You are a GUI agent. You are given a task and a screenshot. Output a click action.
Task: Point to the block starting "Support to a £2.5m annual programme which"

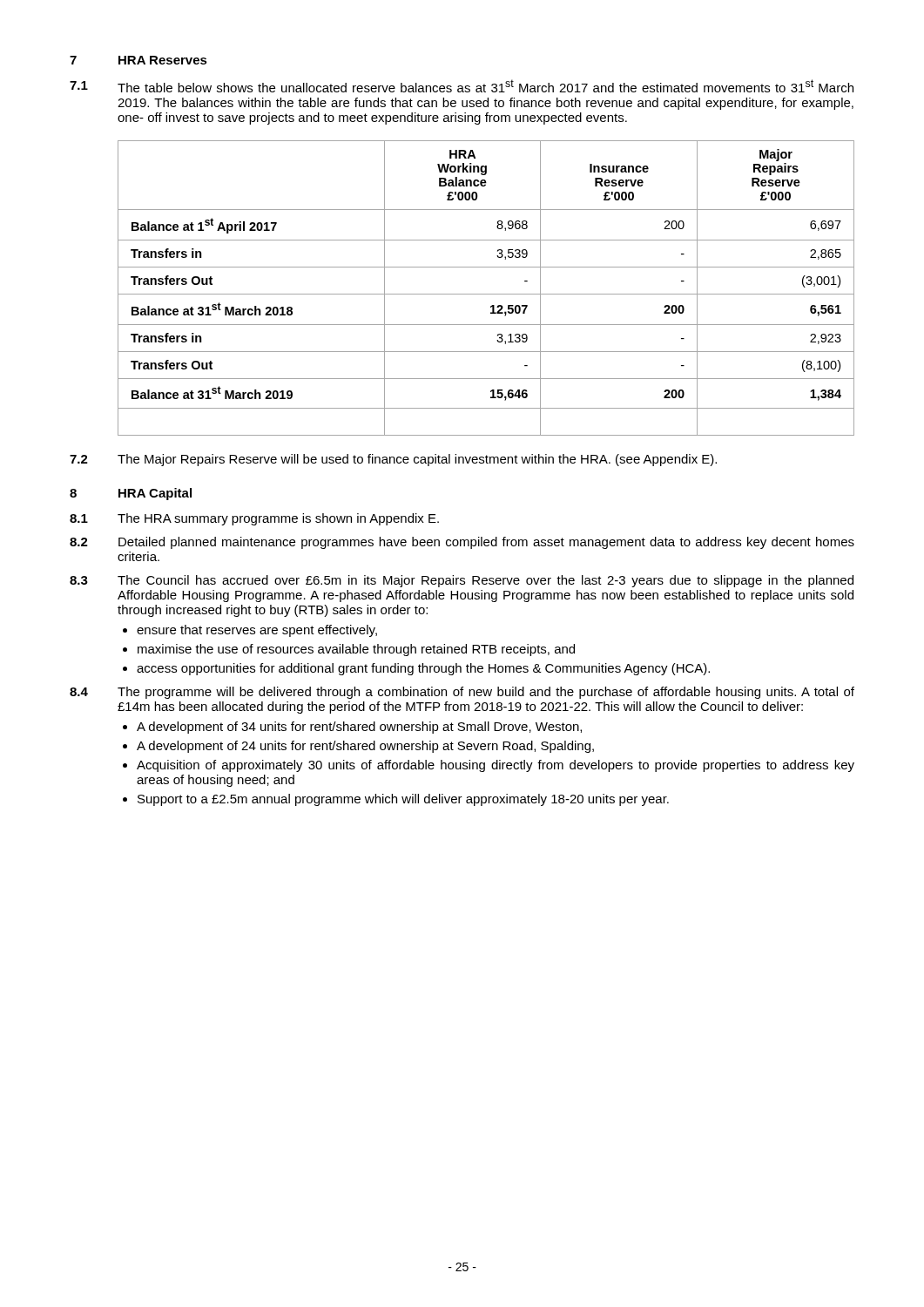(403, 799)
